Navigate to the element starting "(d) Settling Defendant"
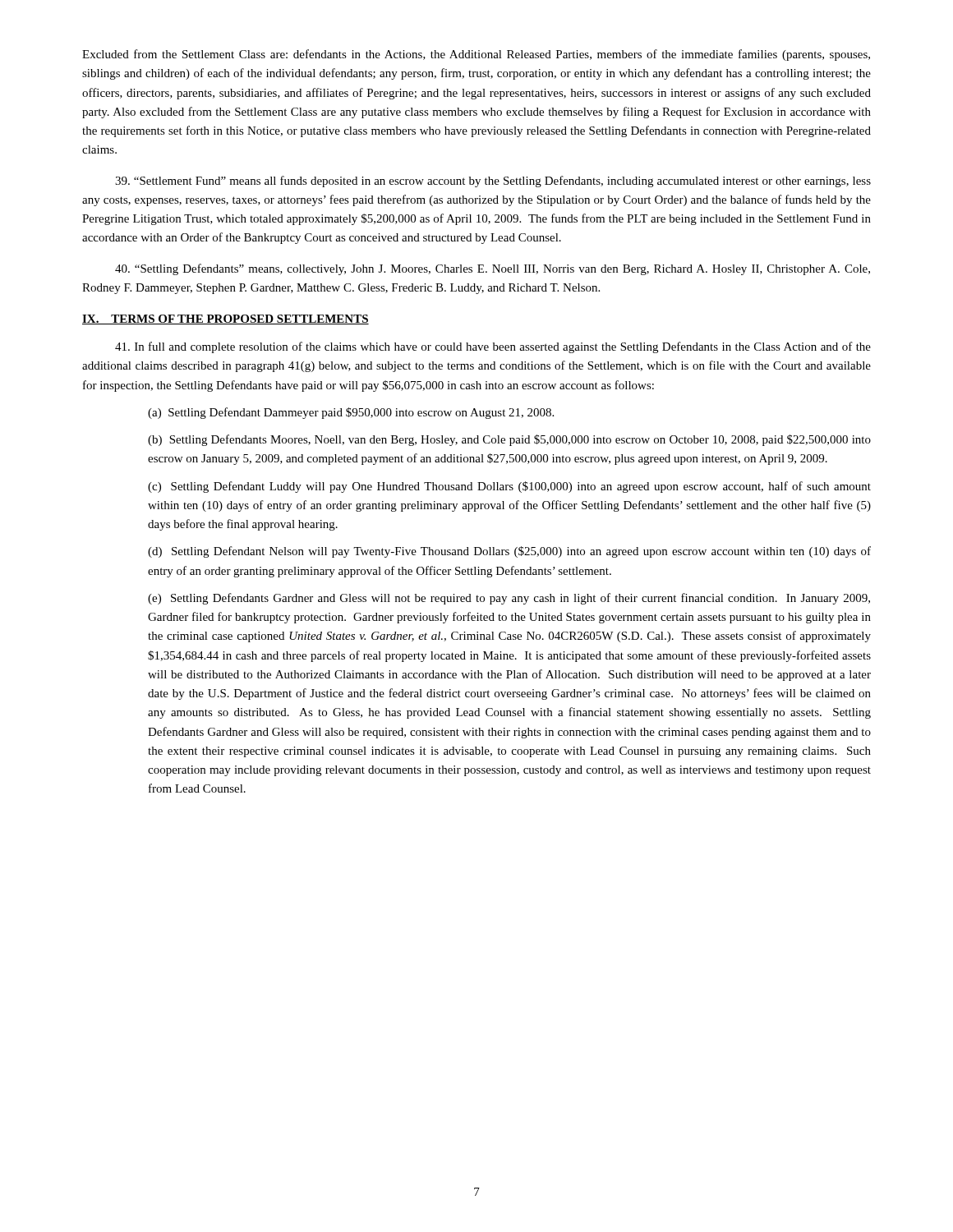Screen dimensions: 1232x953 tap(509, 561)
